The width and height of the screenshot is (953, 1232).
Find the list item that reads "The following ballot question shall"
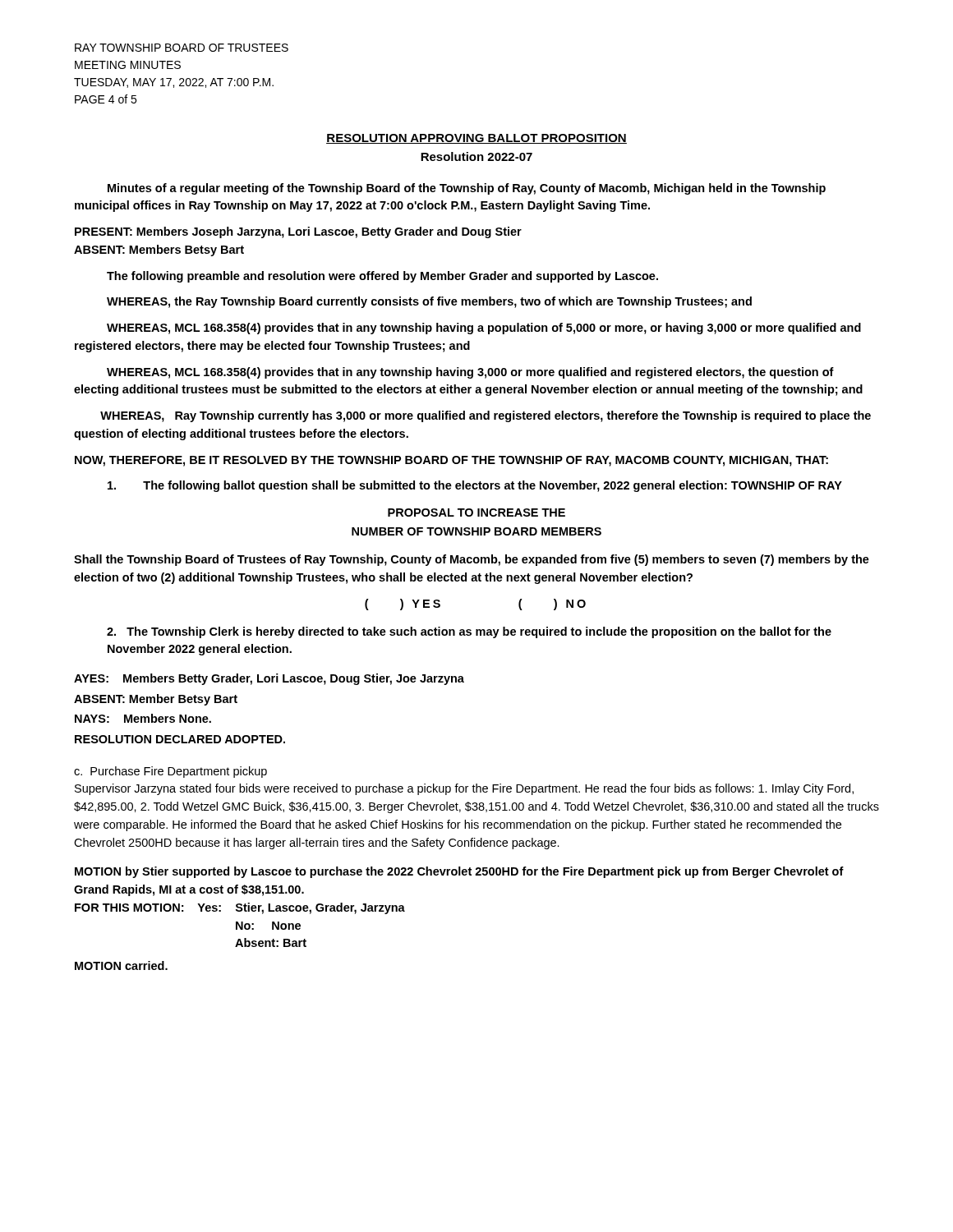coord(474,486)
